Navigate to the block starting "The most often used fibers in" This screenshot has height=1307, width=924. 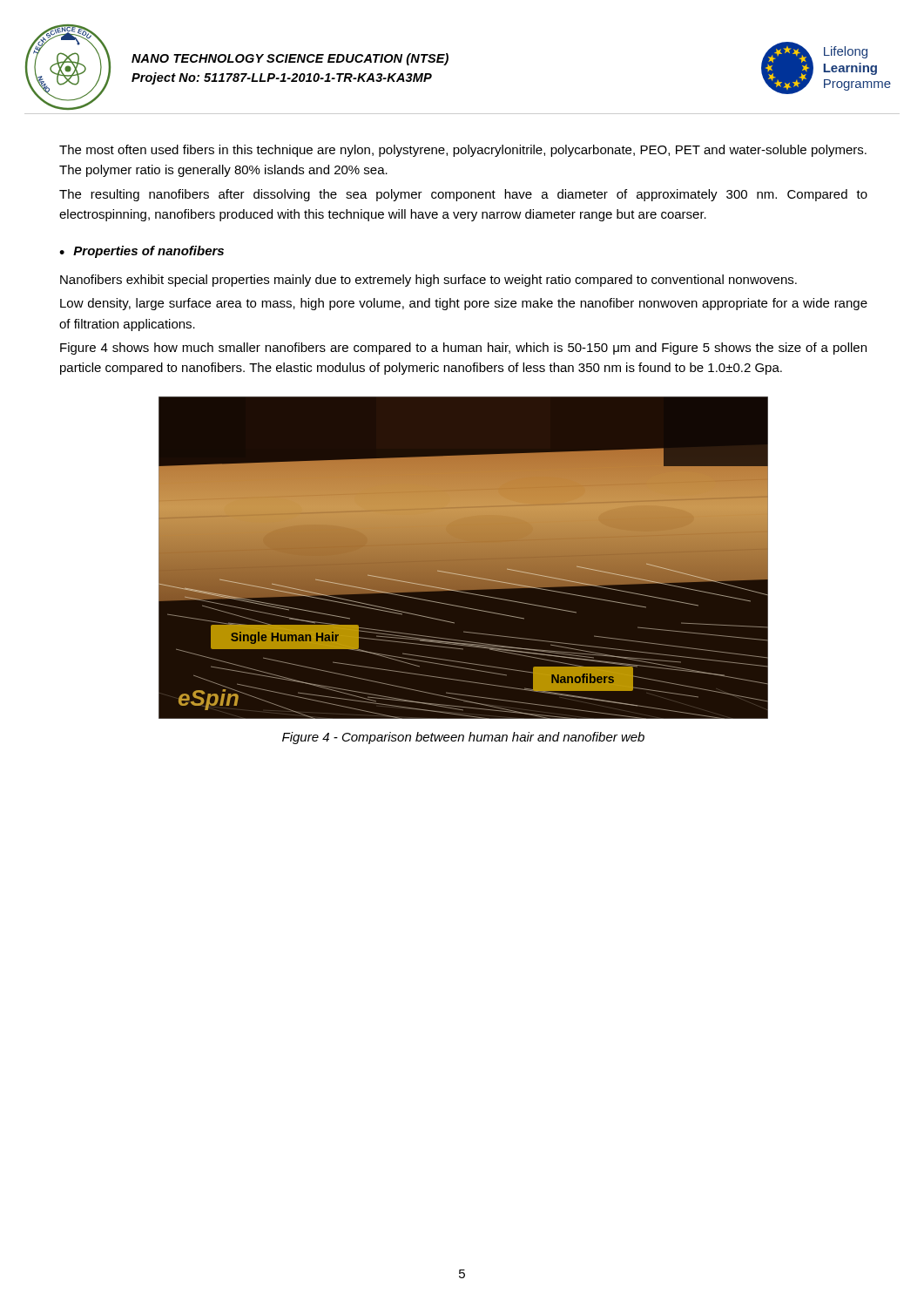tap(463, 160)
